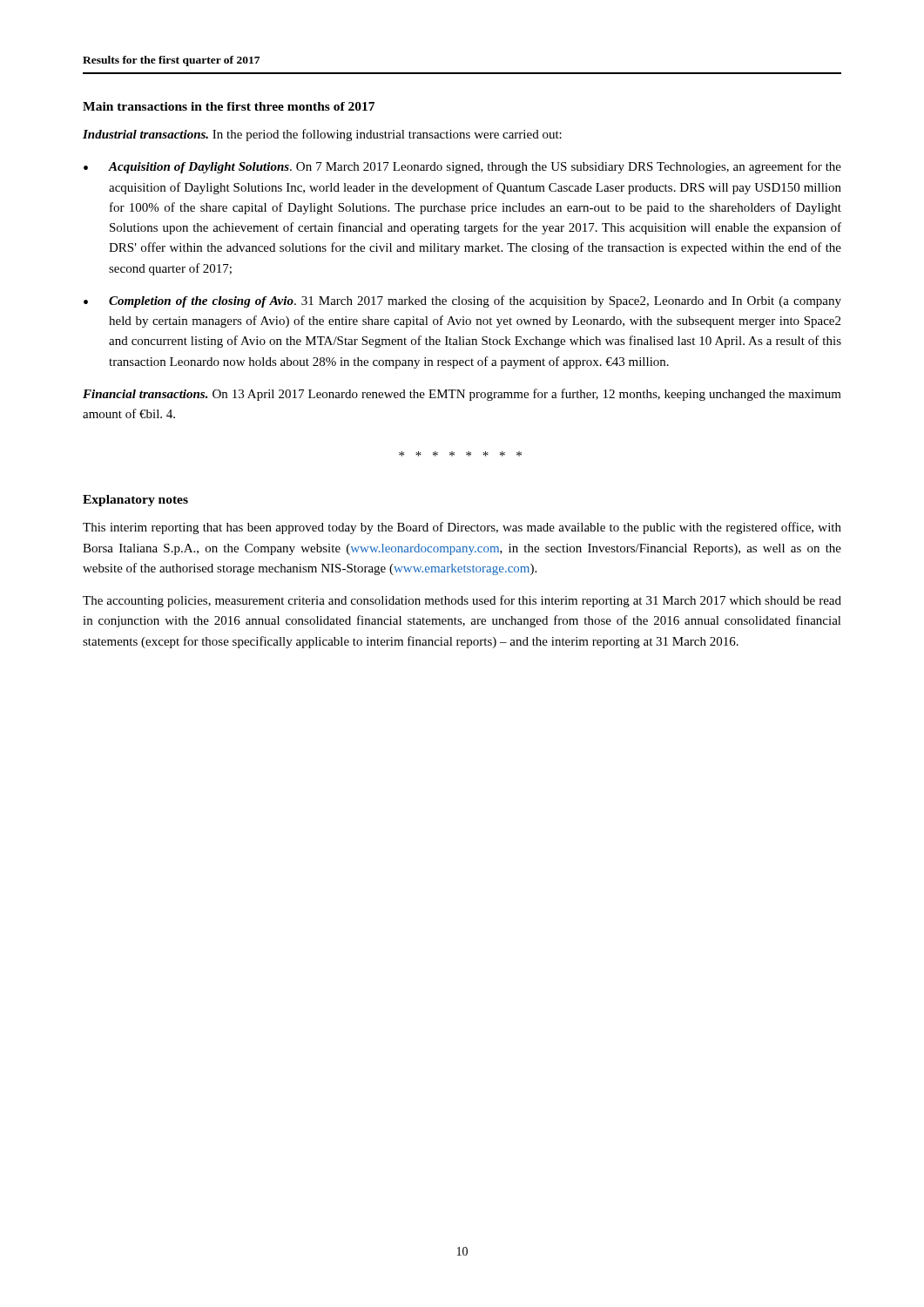Click on the list item that reads "• Acquisition of Daylight Solutions."
The height and width of the screenshot is (1307, 924).
pyautogui.click(x=462, y=218)
